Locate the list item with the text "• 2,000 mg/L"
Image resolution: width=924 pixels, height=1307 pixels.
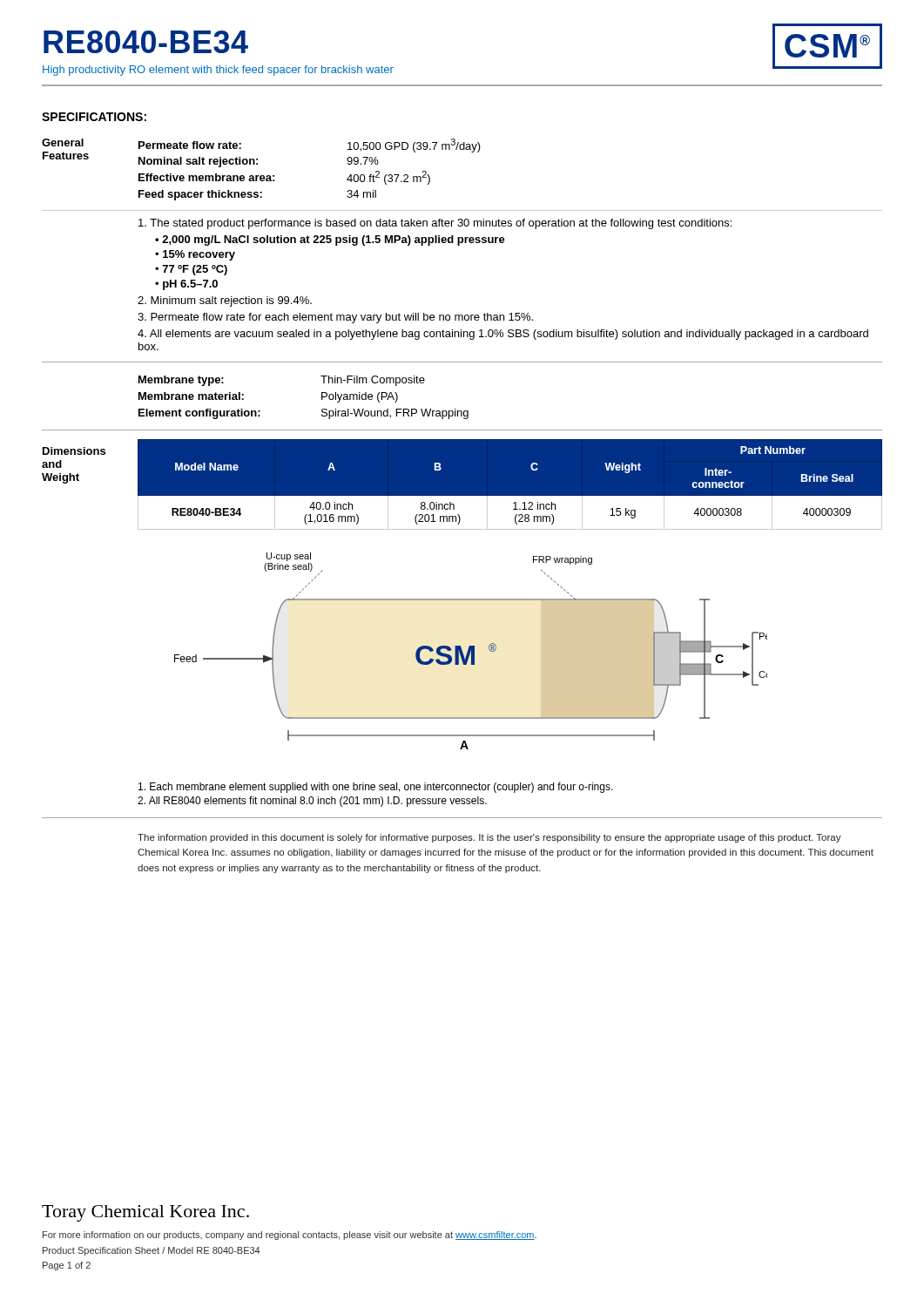pyautogui.click(x=330, y=239)
